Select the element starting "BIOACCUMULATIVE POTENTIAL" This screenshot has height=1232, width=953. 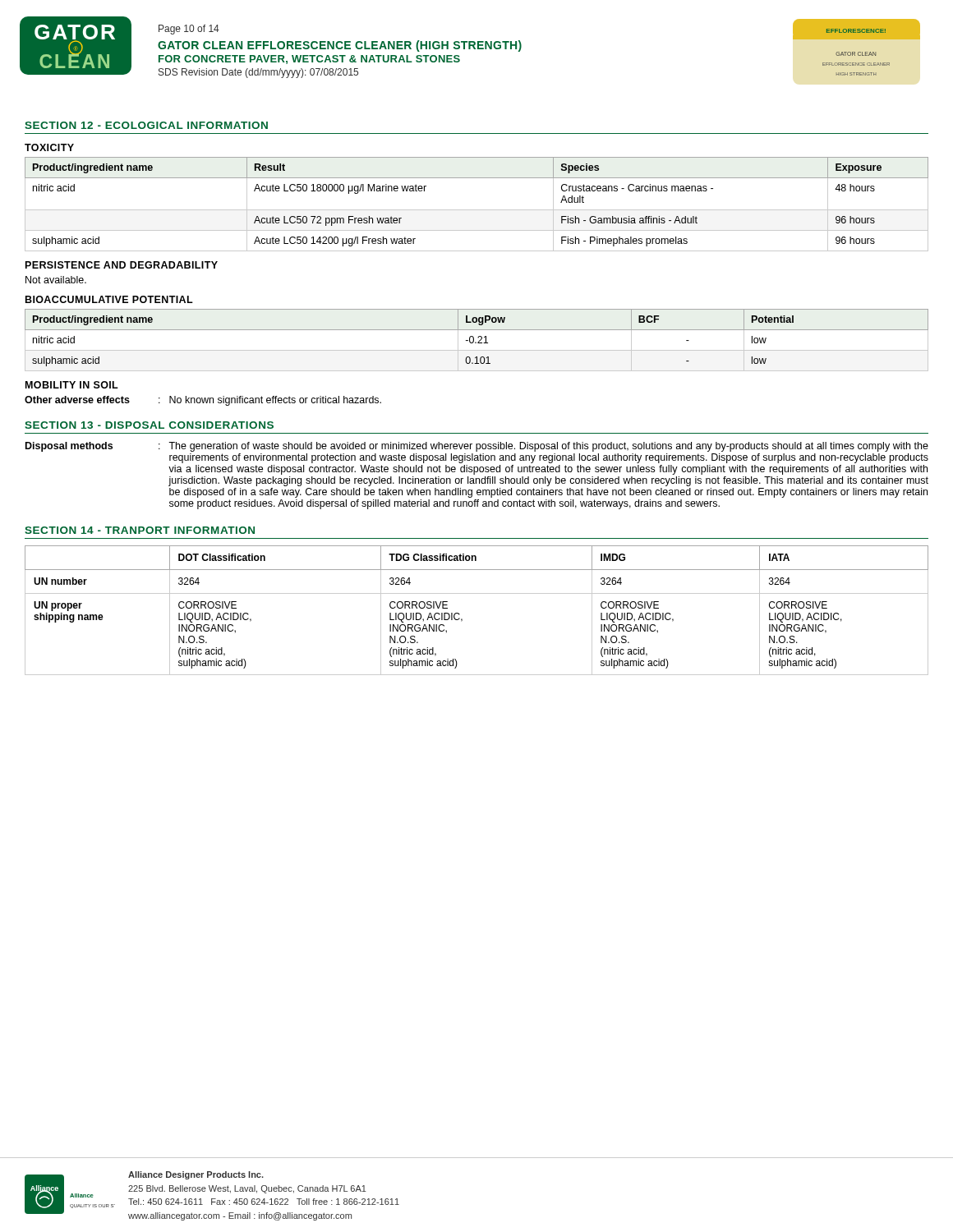[x=109, y=300]
